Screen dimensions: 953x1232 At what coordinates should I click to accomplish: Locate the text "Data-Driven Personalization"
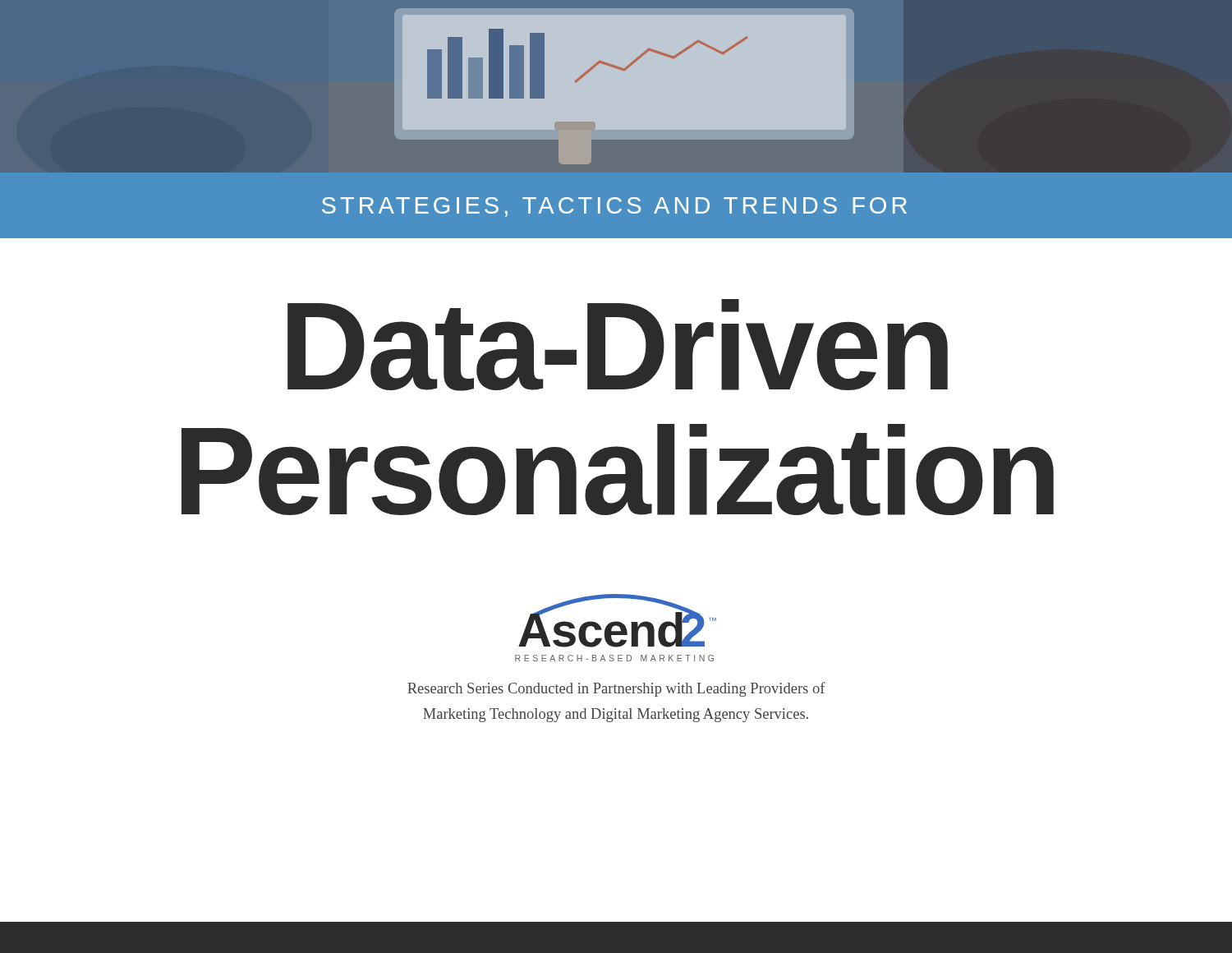click(x=616, y=408)
